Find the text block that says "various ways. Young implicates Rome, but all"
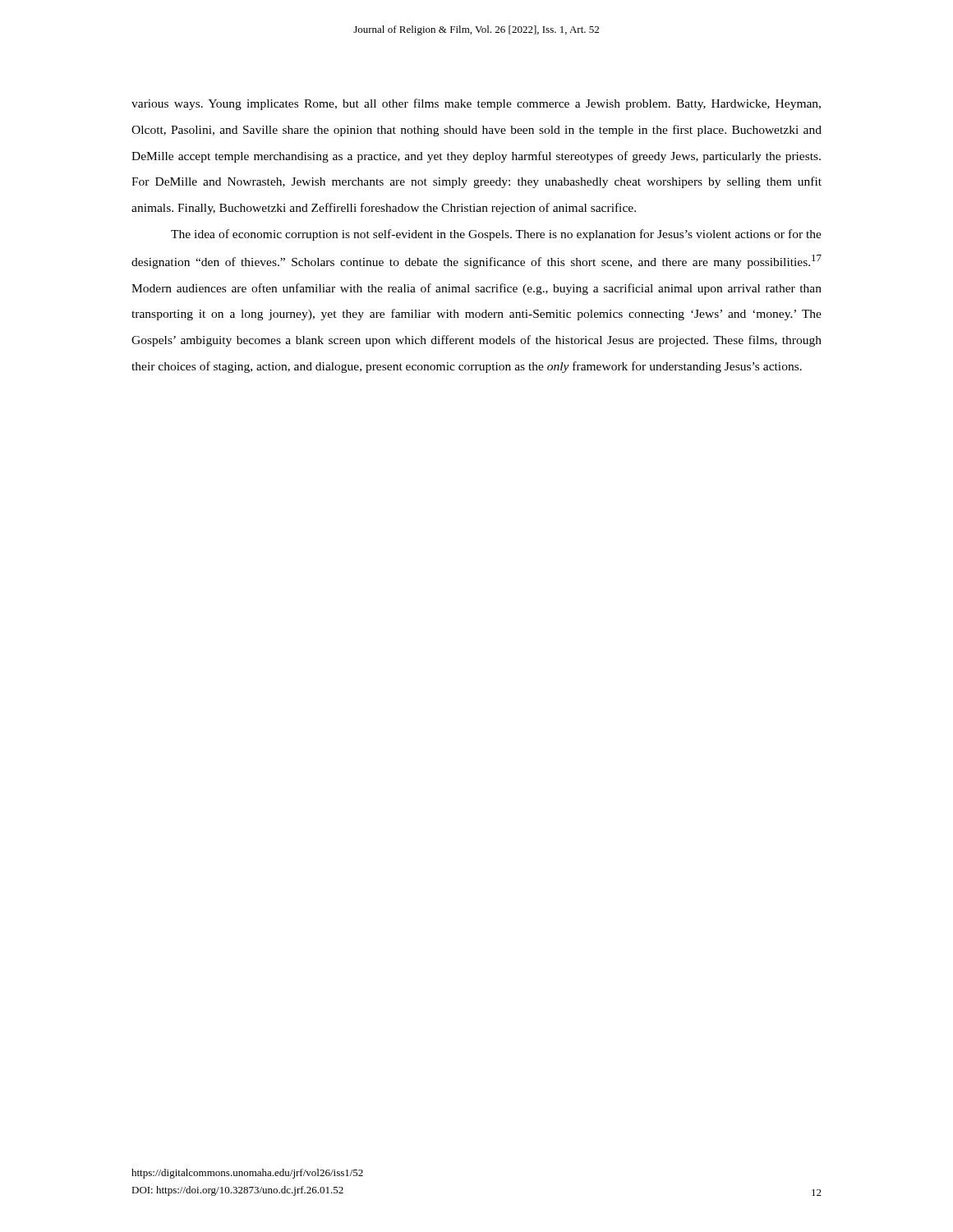The image size is (953, 1232). pos(476,155)
